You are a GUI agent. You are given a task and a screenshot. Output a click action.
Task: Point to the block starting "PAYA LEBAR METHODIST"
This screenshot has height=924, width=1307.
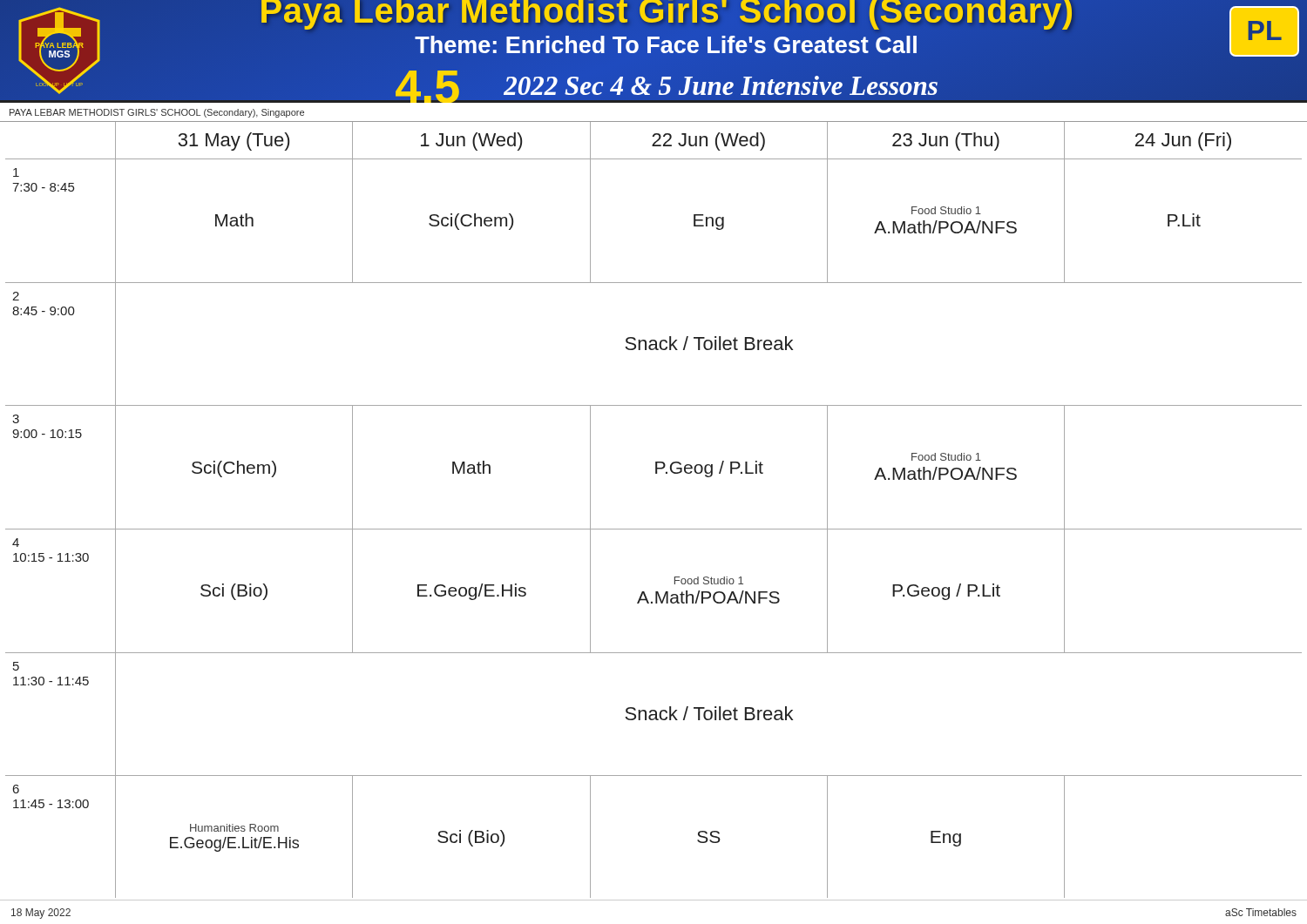157,112
